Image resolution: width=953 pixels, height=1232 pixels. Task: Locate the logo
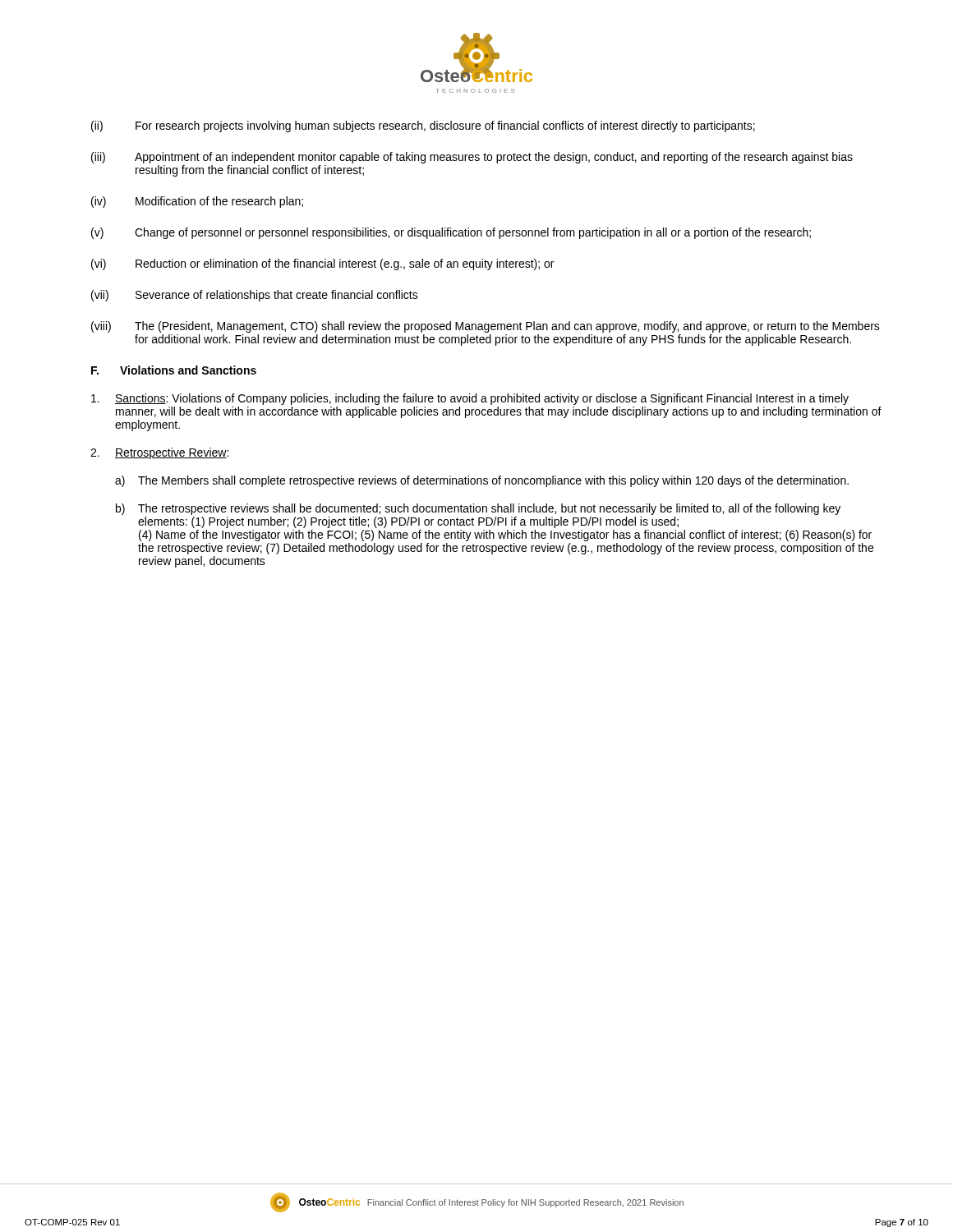coord(476,51)
